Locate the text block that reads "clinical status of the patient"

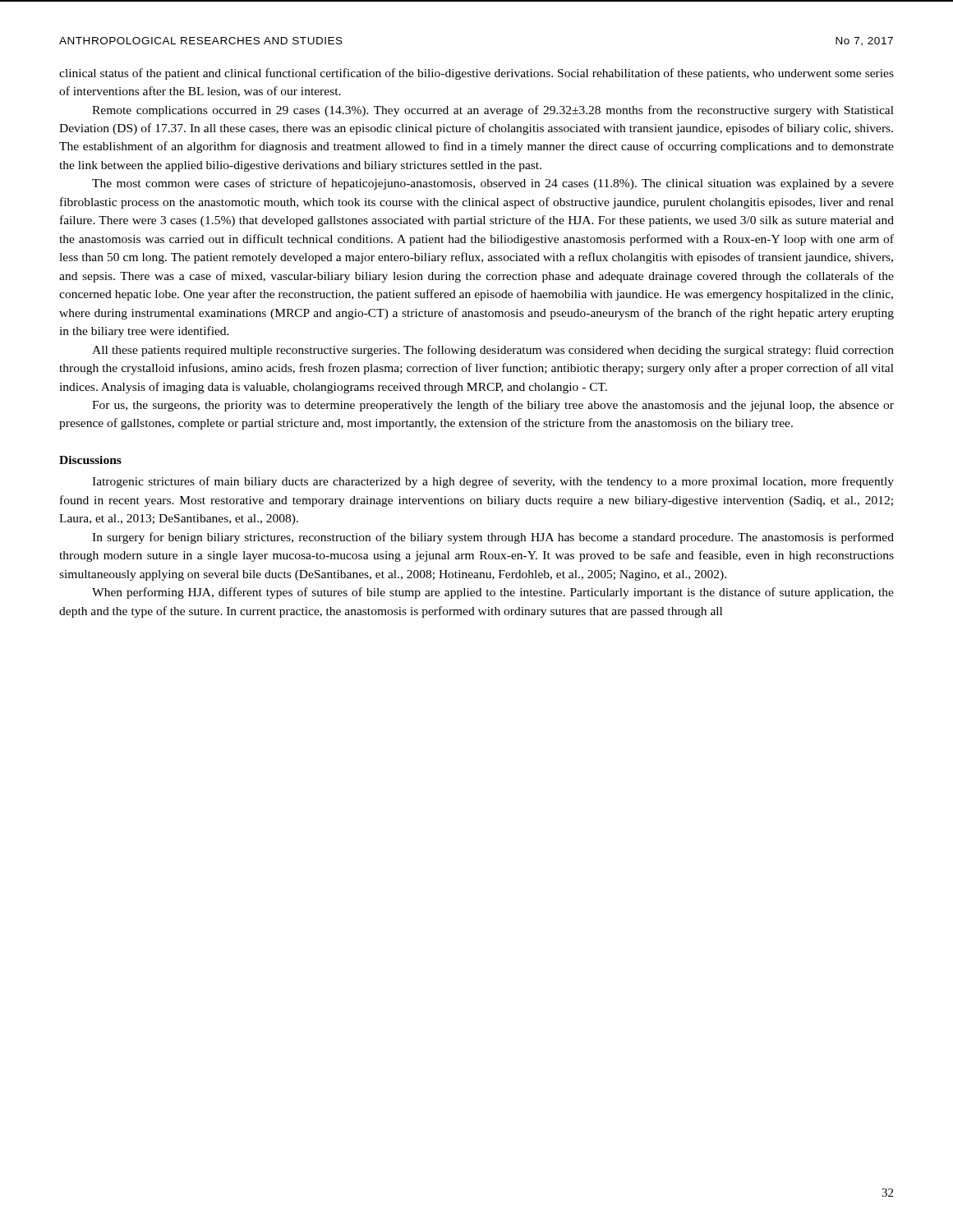pos(476,248)
